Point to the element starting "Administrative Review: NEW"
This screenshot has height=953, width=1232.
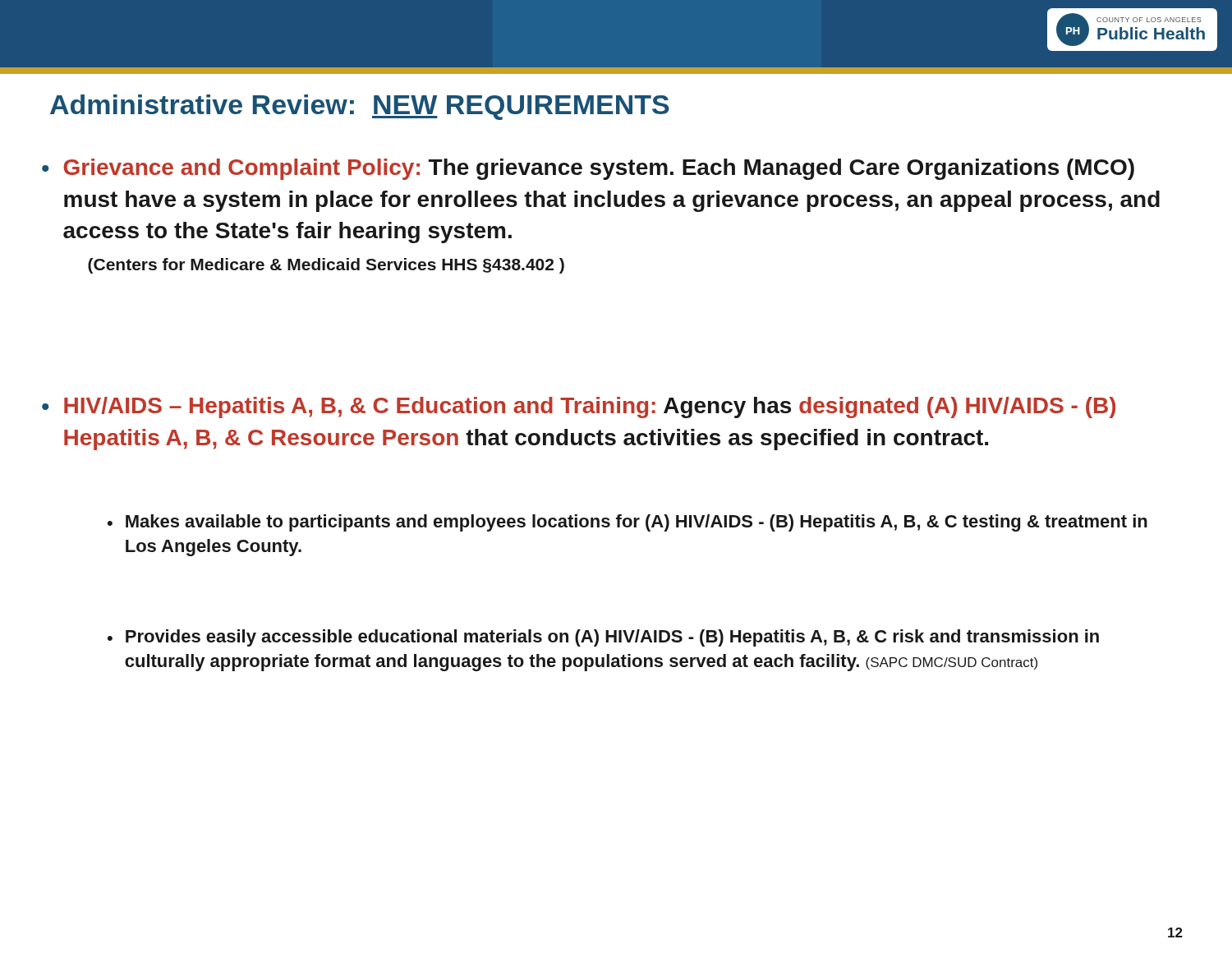360,104
